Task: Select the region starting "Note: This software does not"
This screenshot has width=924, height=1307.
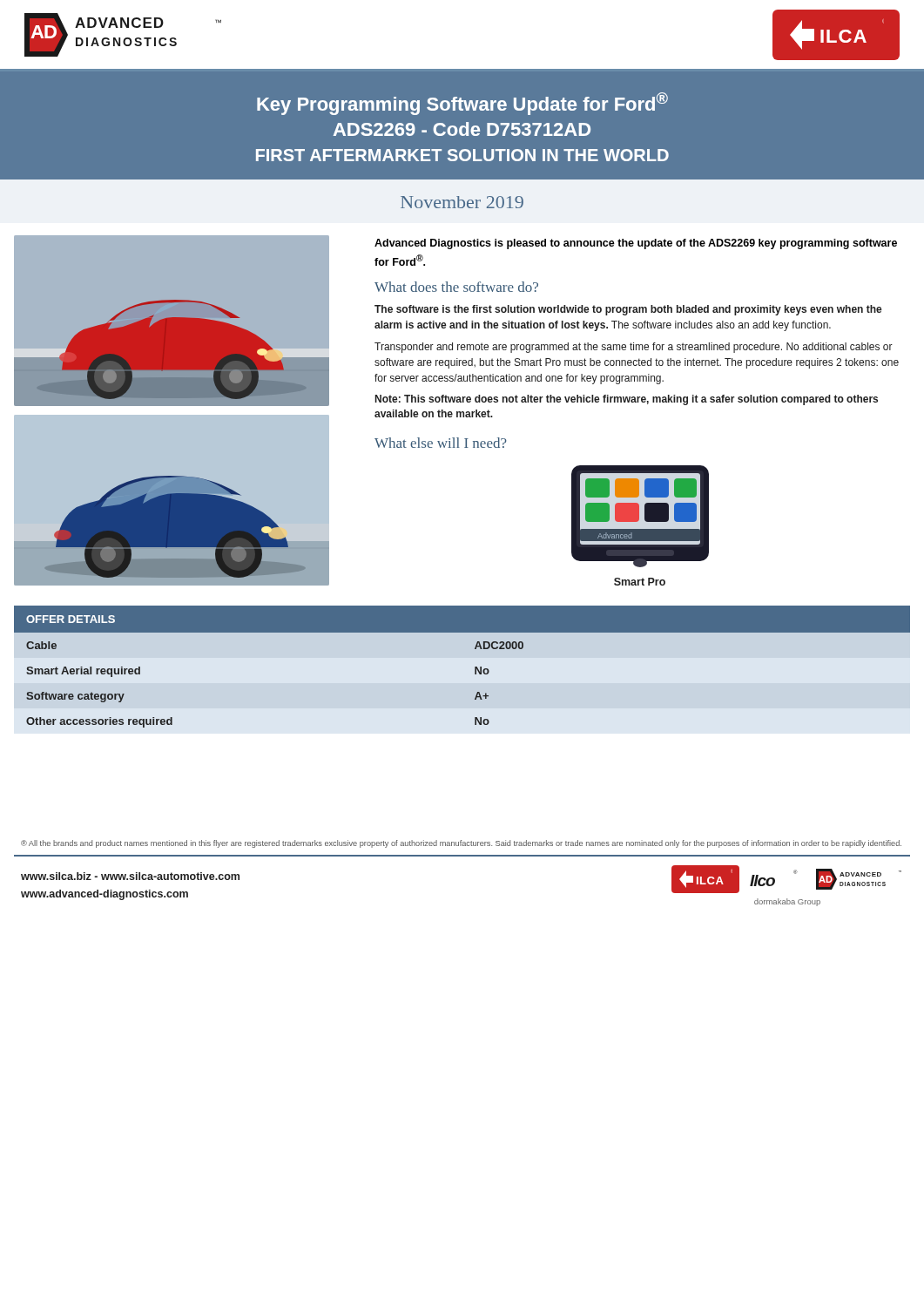Action: 627,406
